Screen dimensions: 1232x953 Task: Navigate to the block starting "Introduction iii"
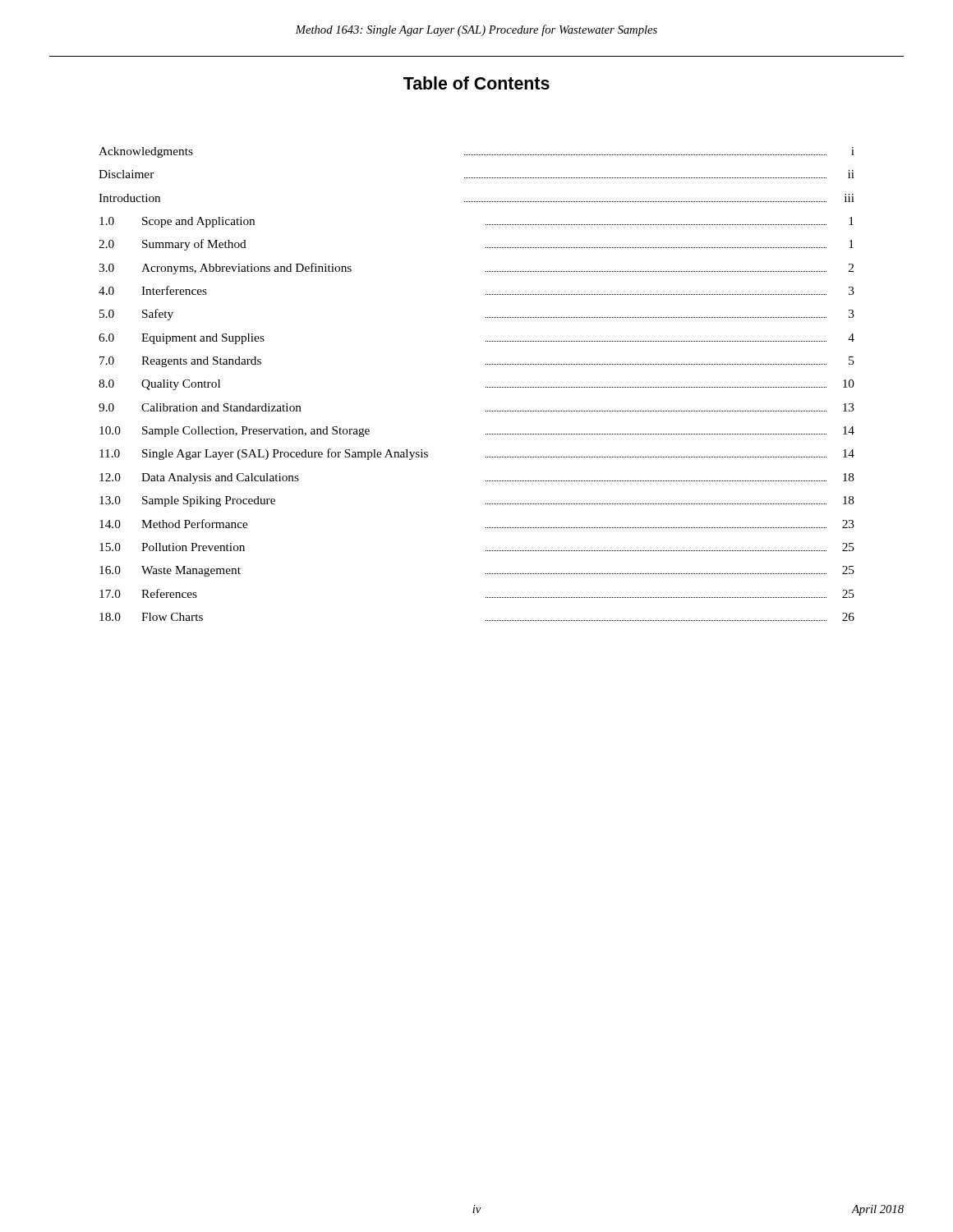(x=476, y=198)
